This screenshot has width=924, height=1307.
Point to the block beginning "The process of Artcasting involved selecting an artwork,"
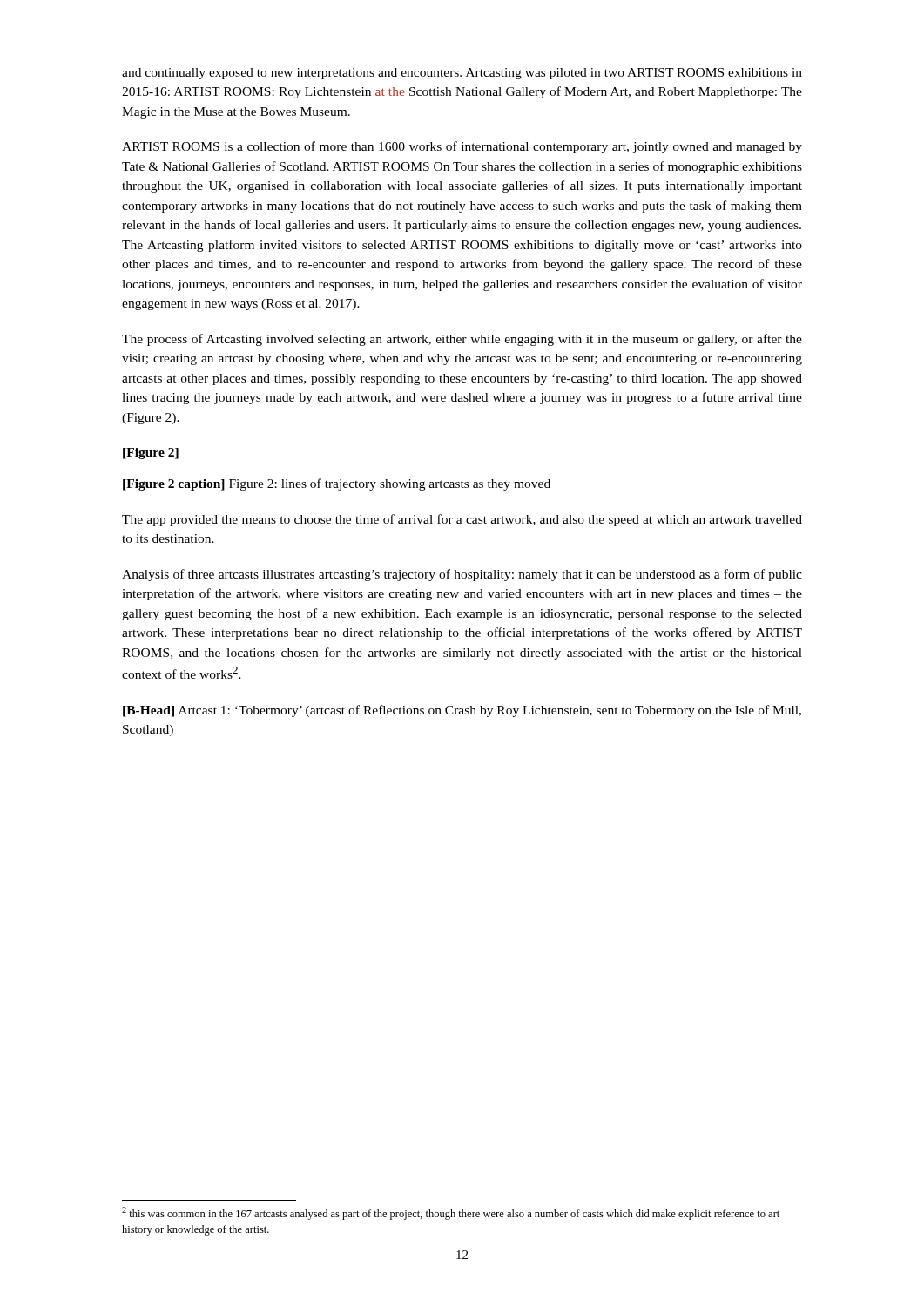[x=462, y=377]
